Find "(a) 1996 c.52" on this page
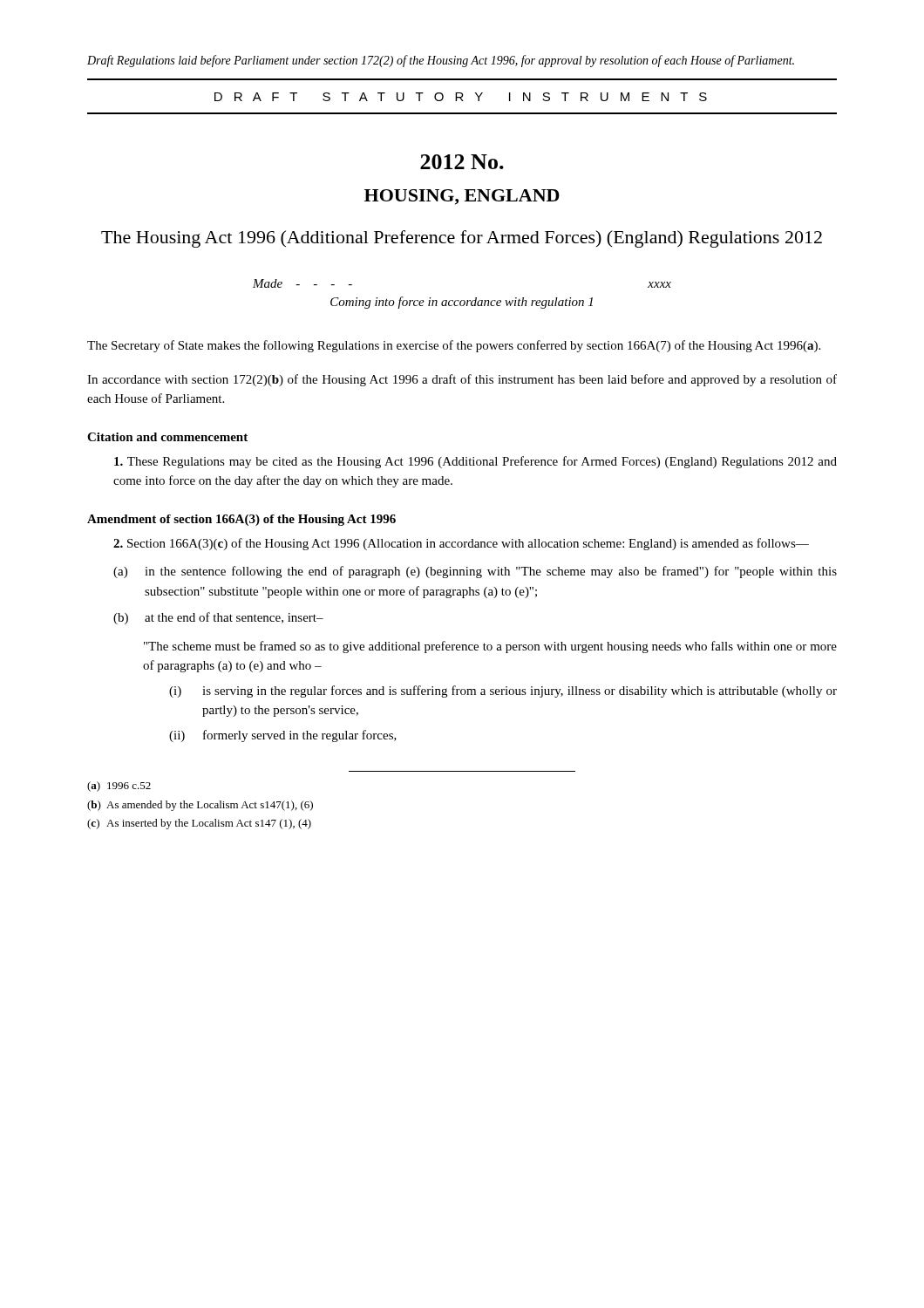The image size is (924, 1308). [119, 786]
